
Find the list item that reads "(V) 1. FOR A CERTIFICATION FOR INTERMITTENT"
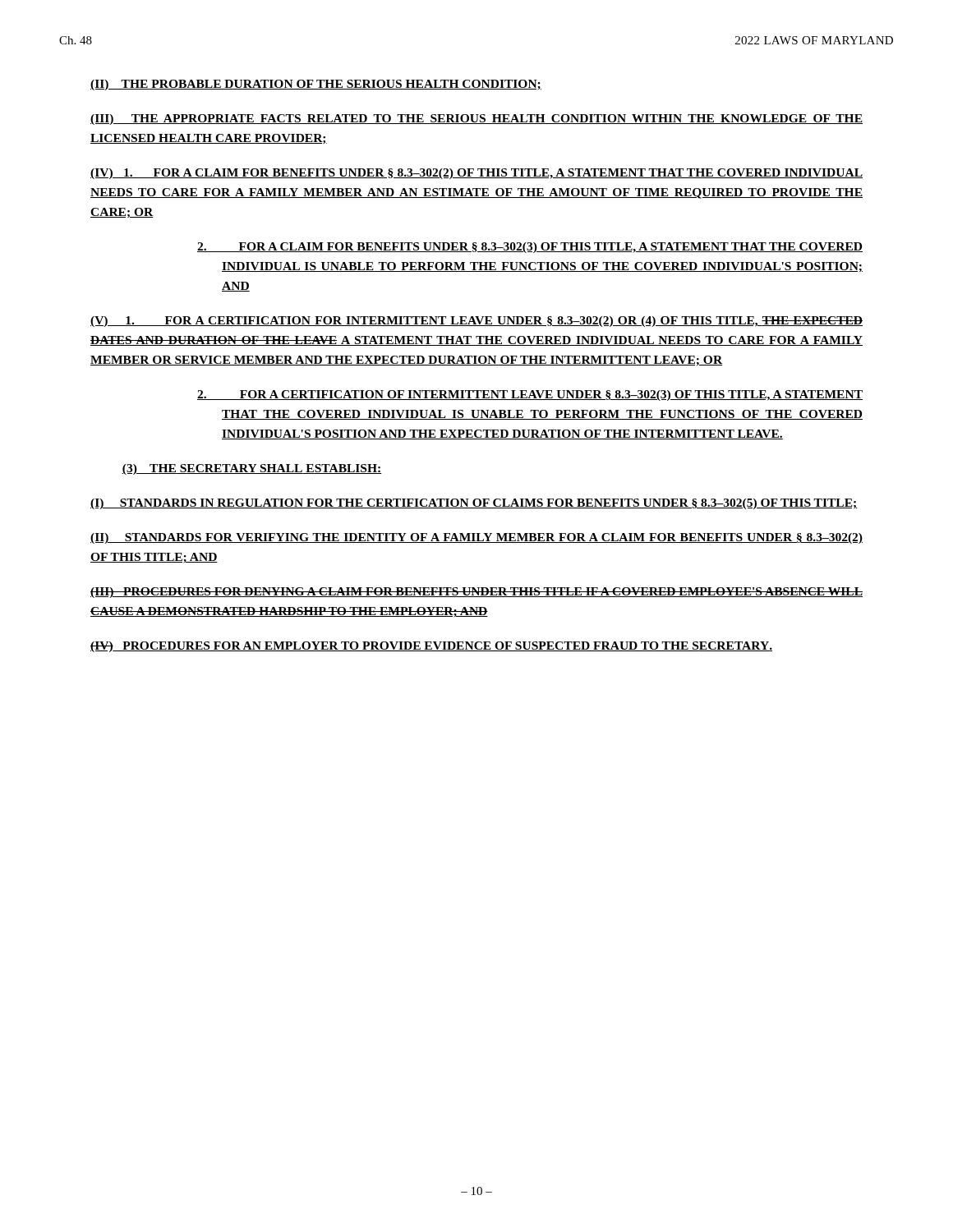pos(476,340)
